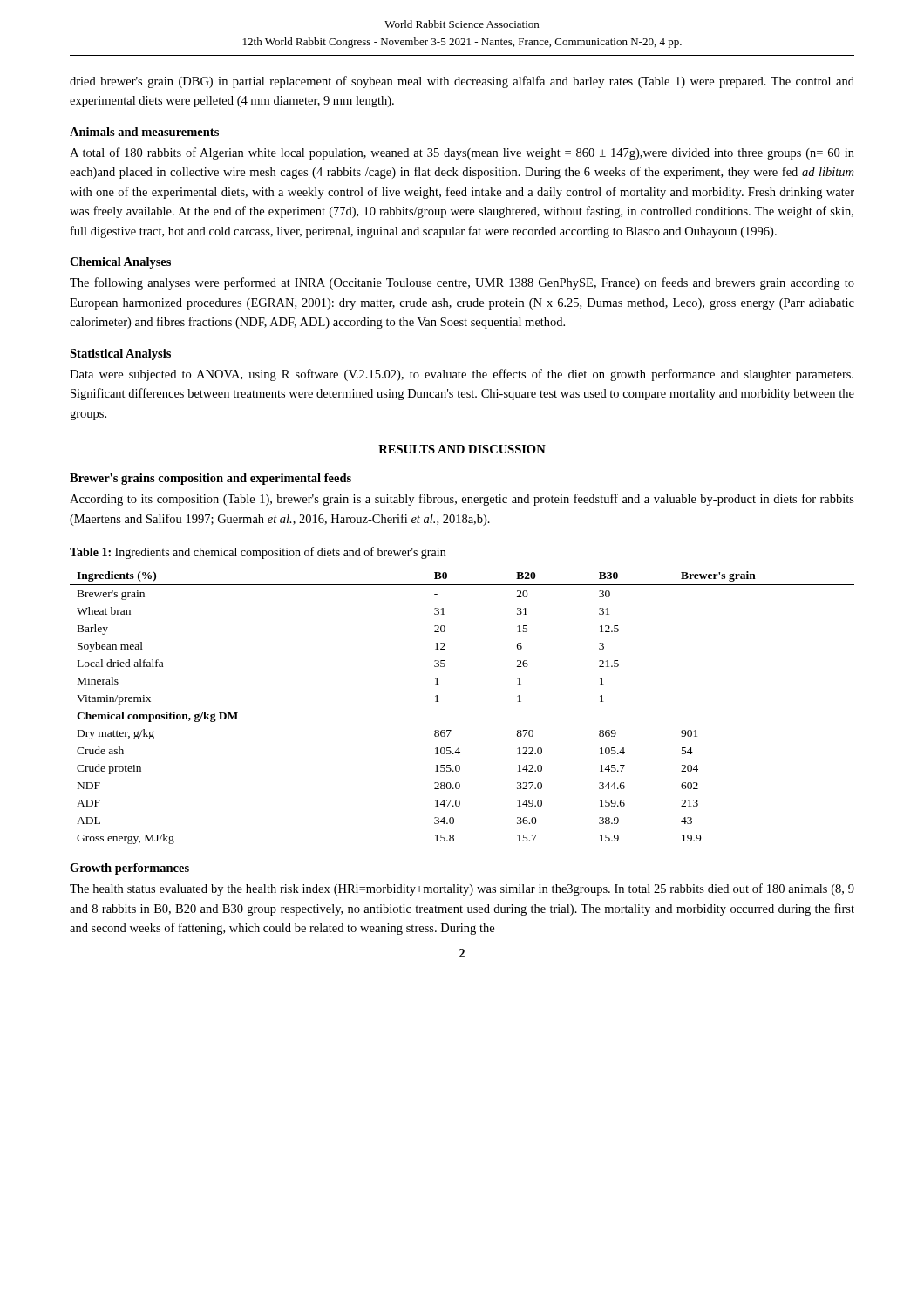Where does it say "Animals and measurements"?
This screenshot has height=1308, width=924.
144,132
